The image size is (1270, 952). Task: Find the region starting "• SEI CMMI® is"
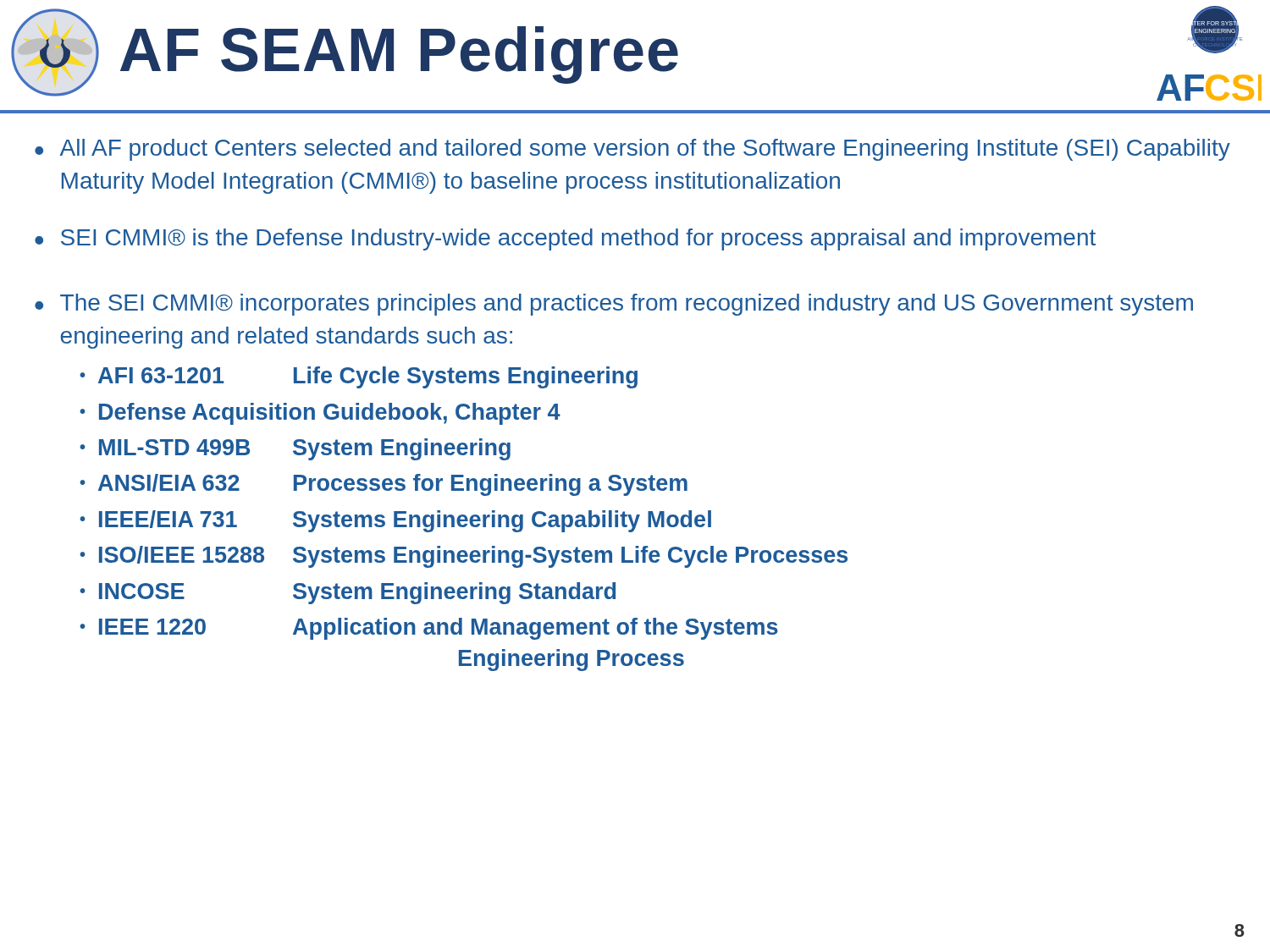tap(565, 242)
